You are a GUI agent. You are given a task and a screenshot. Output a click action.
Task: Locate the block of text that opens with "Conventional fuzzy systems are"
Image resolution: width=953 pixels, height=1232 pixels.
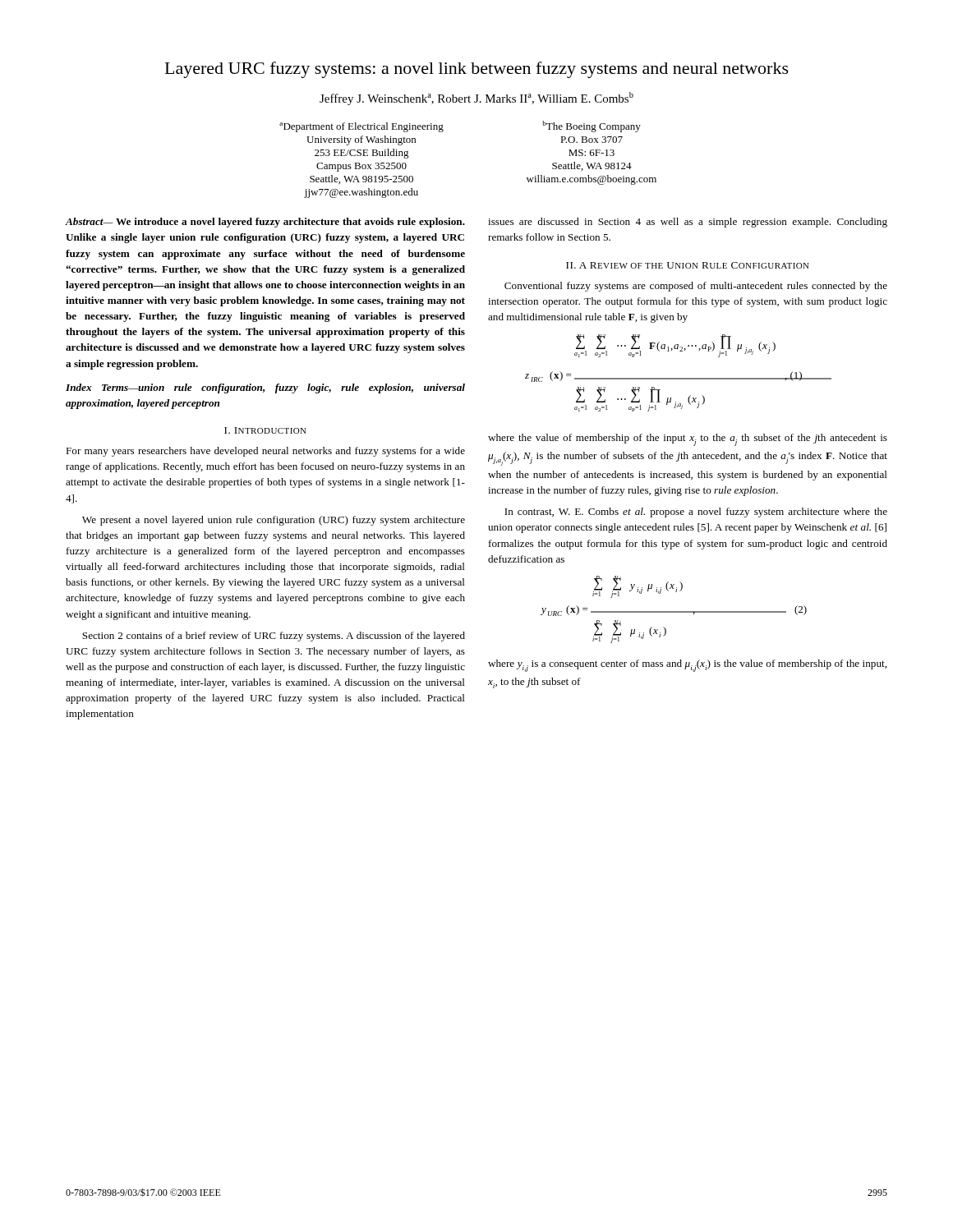(688, 301)
